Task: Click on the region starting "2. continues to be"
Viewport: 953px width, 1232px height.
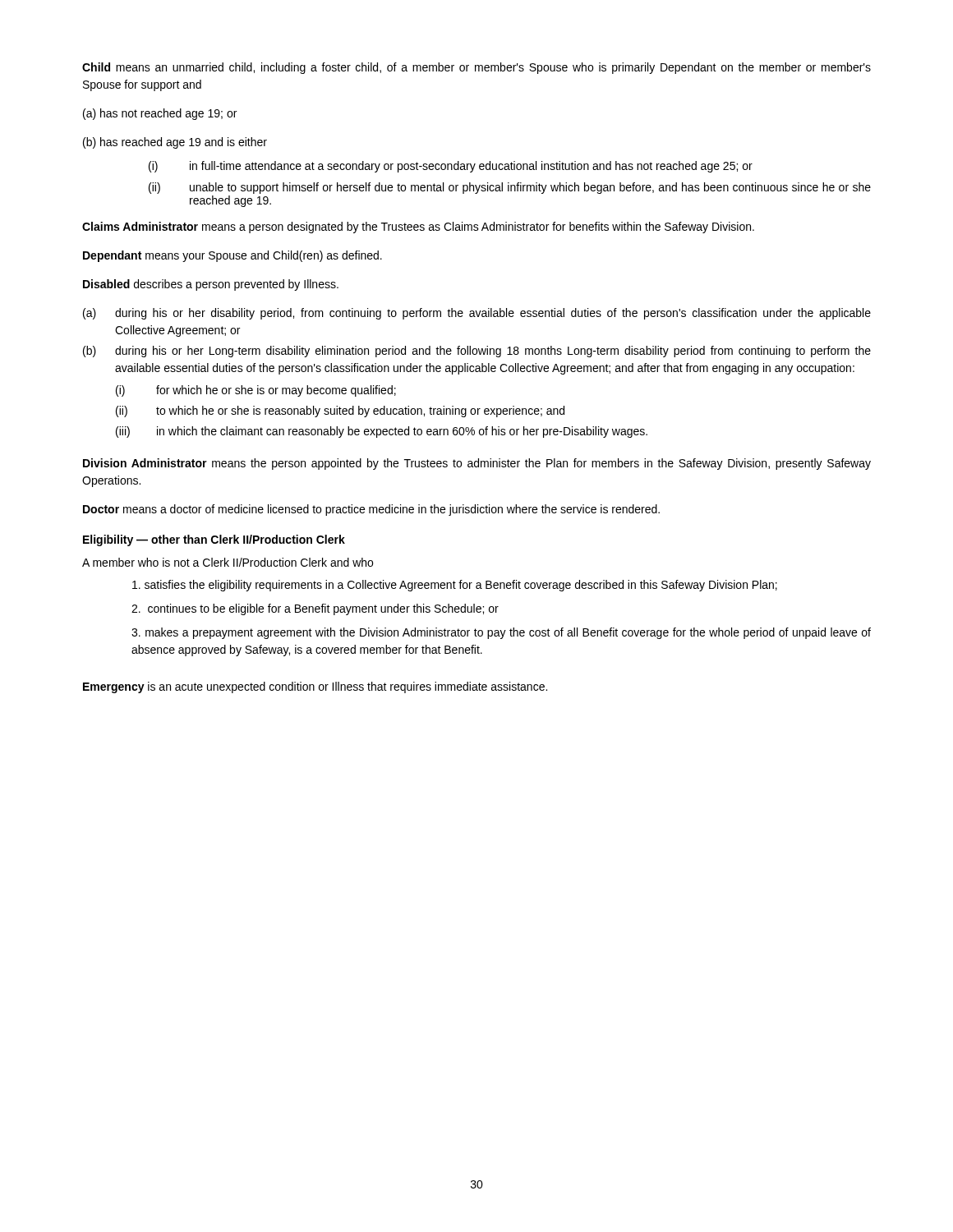Action: tap(315, 609)
